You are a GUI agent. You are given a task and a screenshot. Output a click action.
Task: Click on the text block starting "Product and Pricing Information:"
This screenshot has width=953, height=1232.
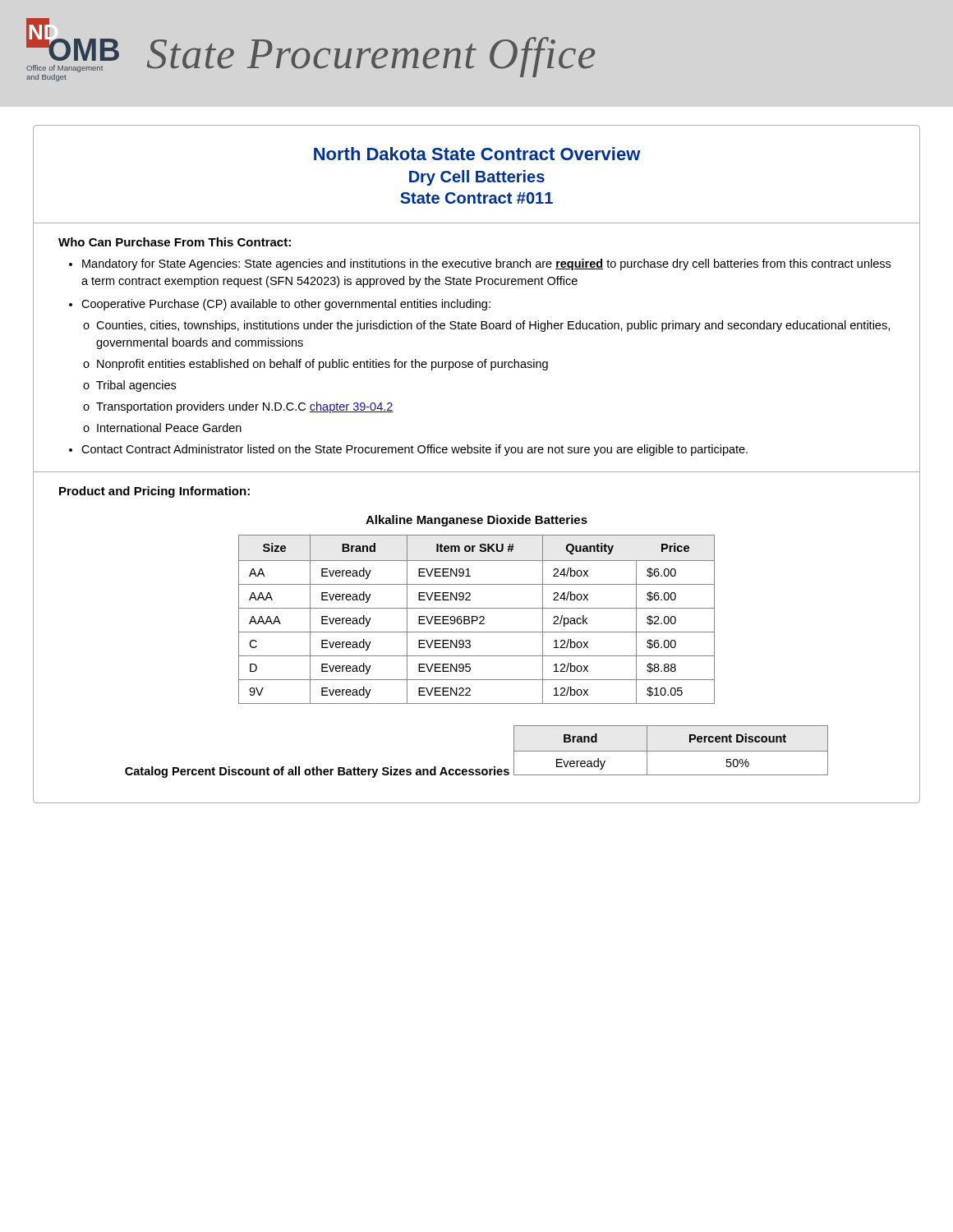tap(155, 491)
